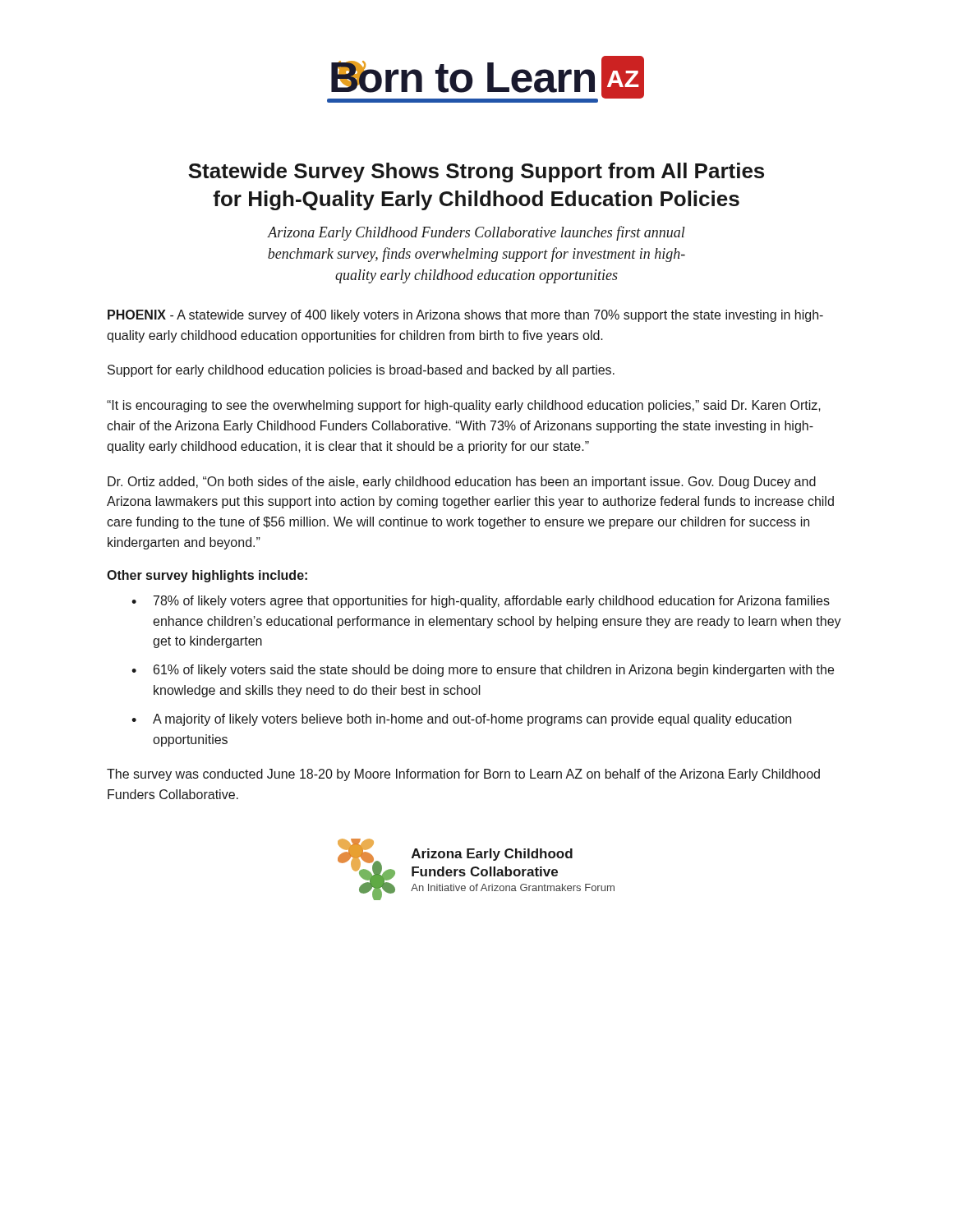Click on the list item that reads "• 78% of likely voters"
953x1232 pixels.
tap(489, 622)
